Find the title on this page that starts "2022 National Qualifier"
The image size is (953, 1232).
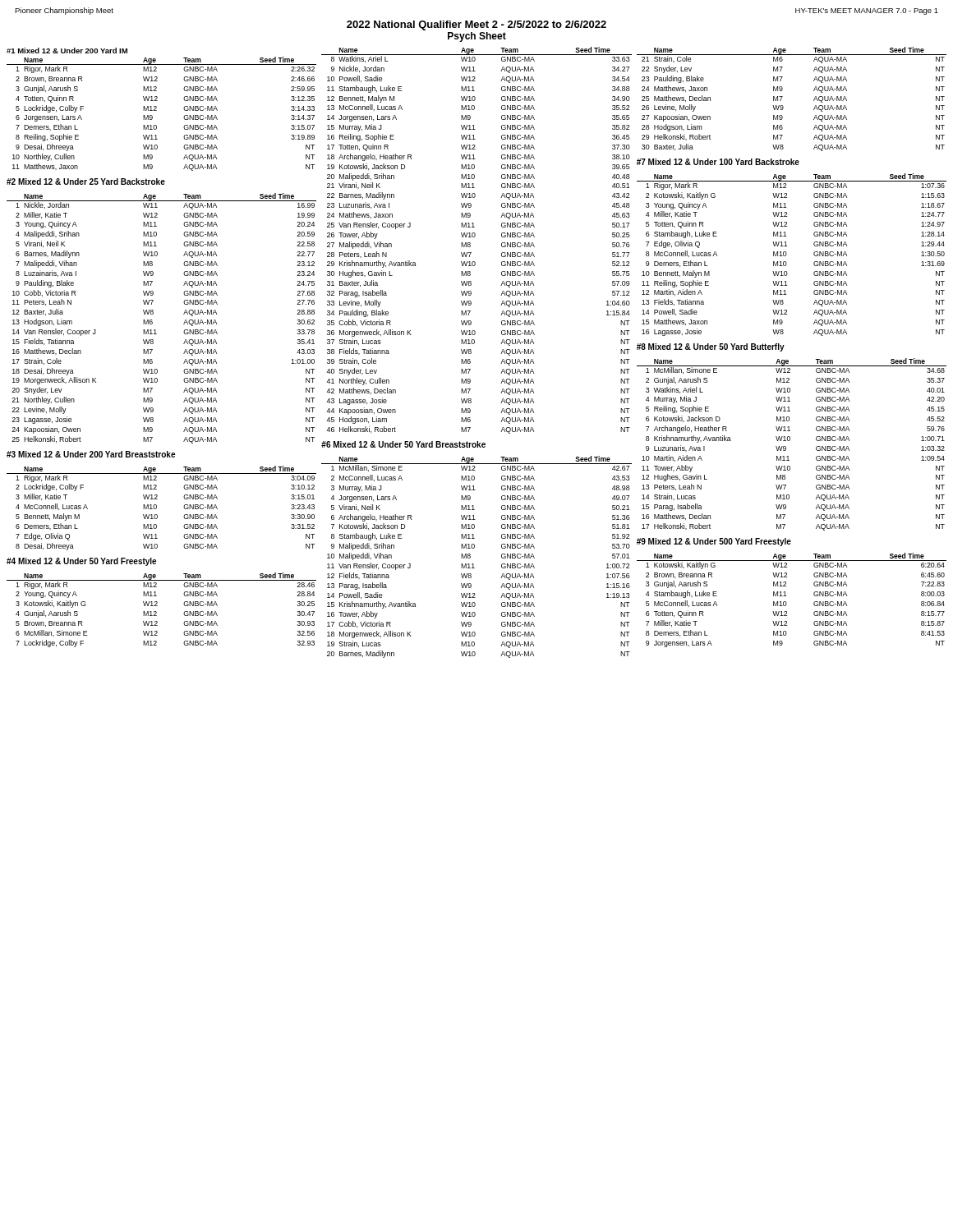(x=476, y=24)
